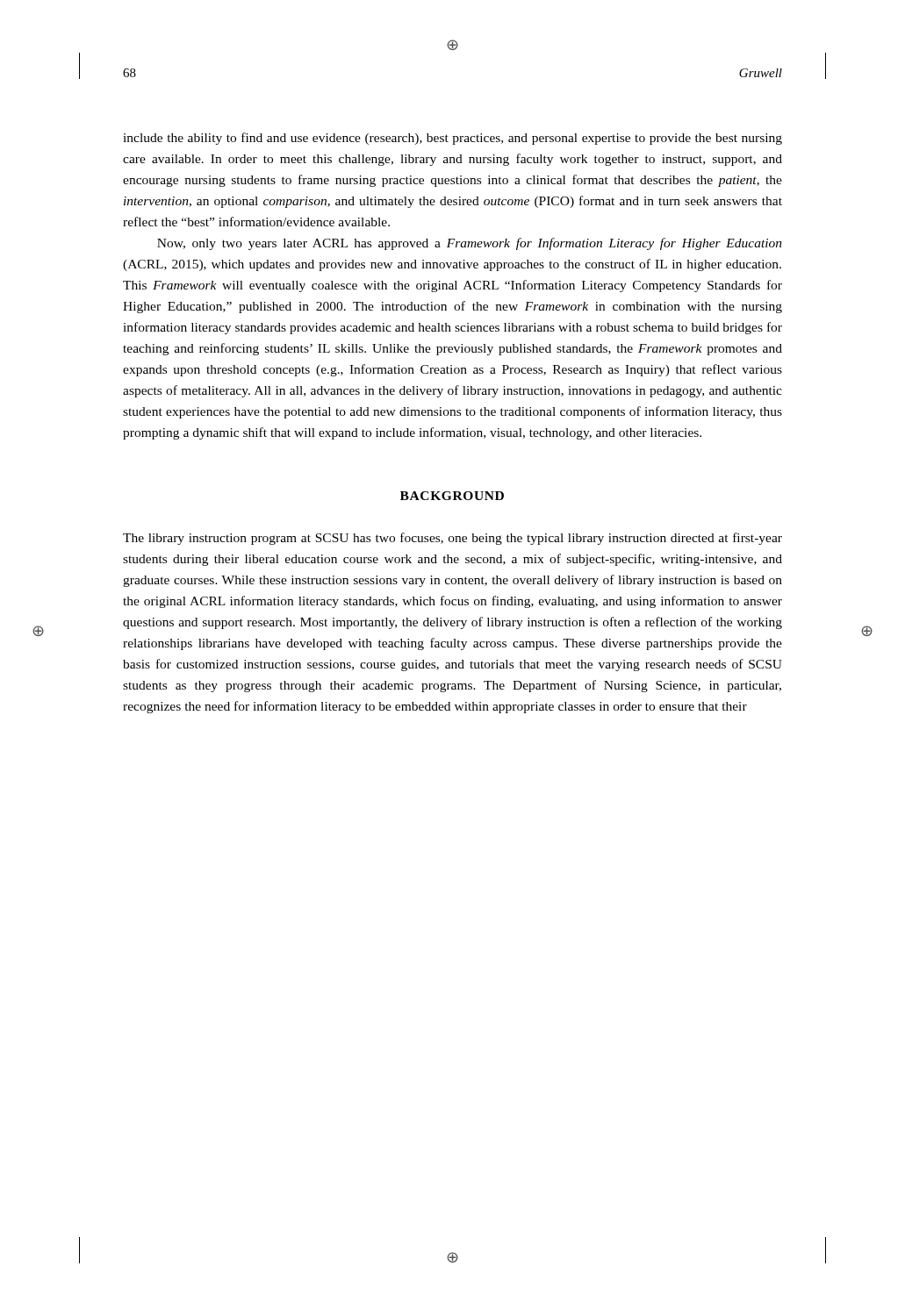Click the passage that begins "Now, only two years"
The image size is (905, 1316).
452,337
